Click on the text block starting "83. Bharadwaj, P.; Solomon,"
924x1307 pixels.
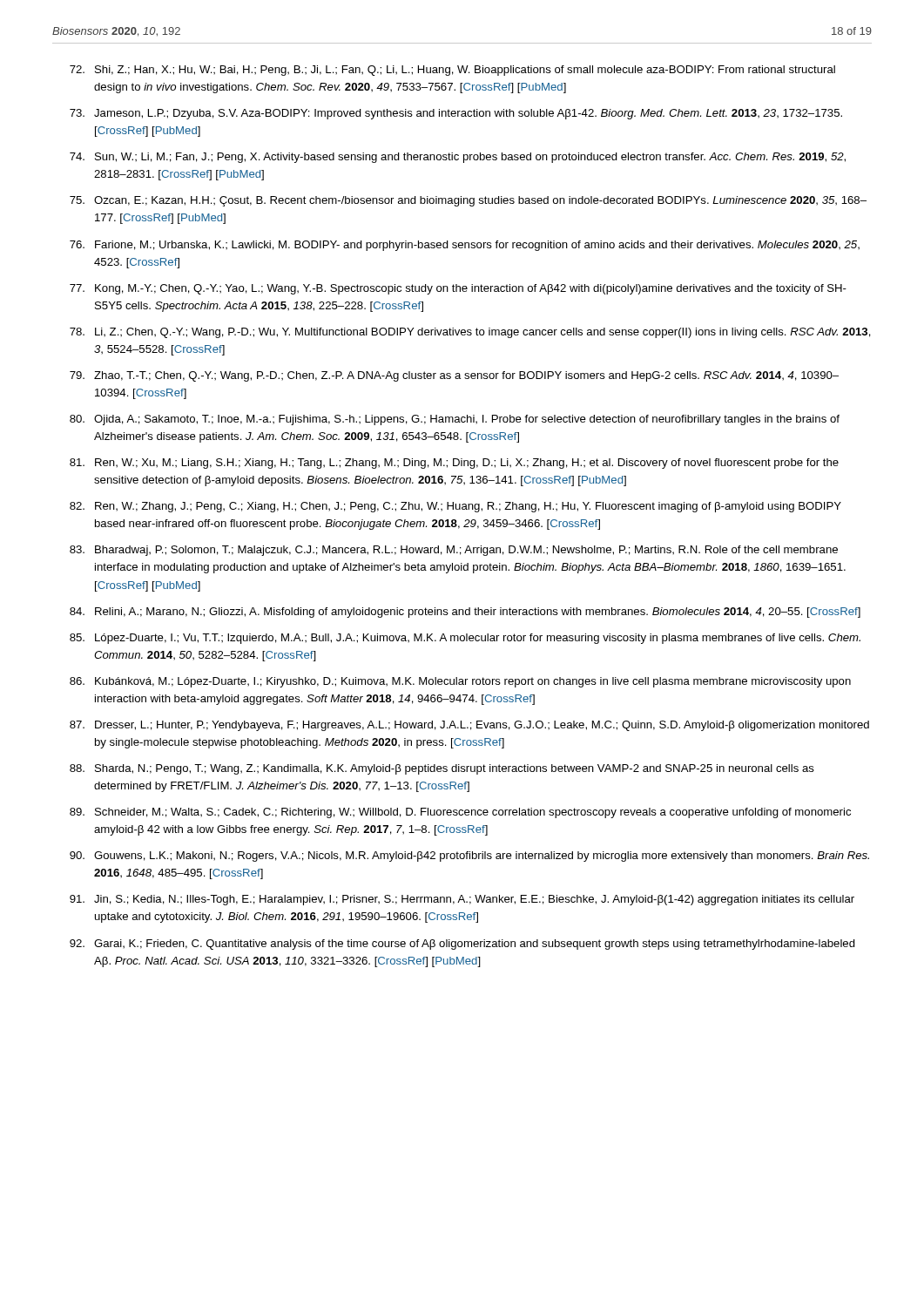point(462,568)
